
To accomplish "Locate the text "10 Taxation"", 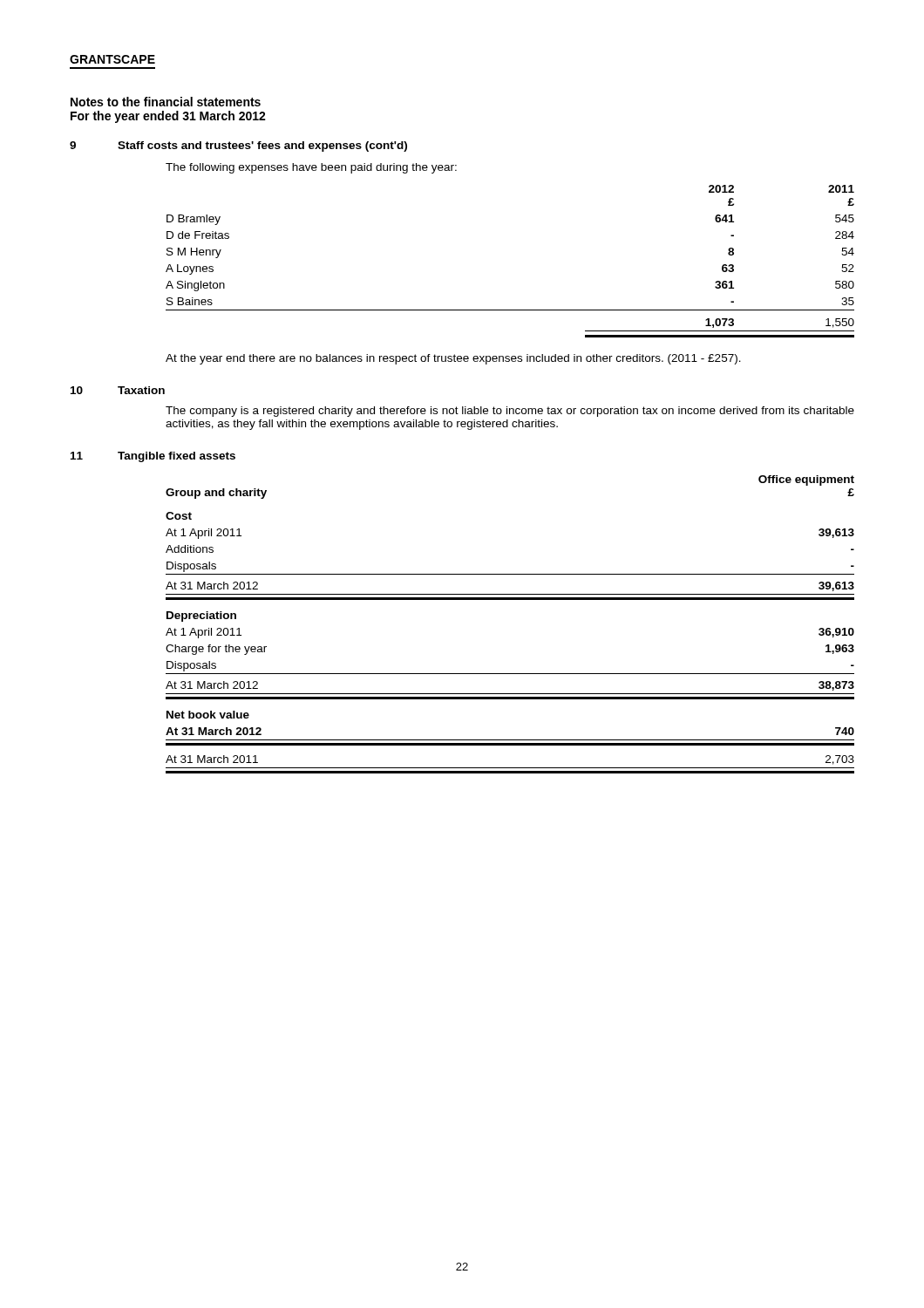I will tap(117, 390).
